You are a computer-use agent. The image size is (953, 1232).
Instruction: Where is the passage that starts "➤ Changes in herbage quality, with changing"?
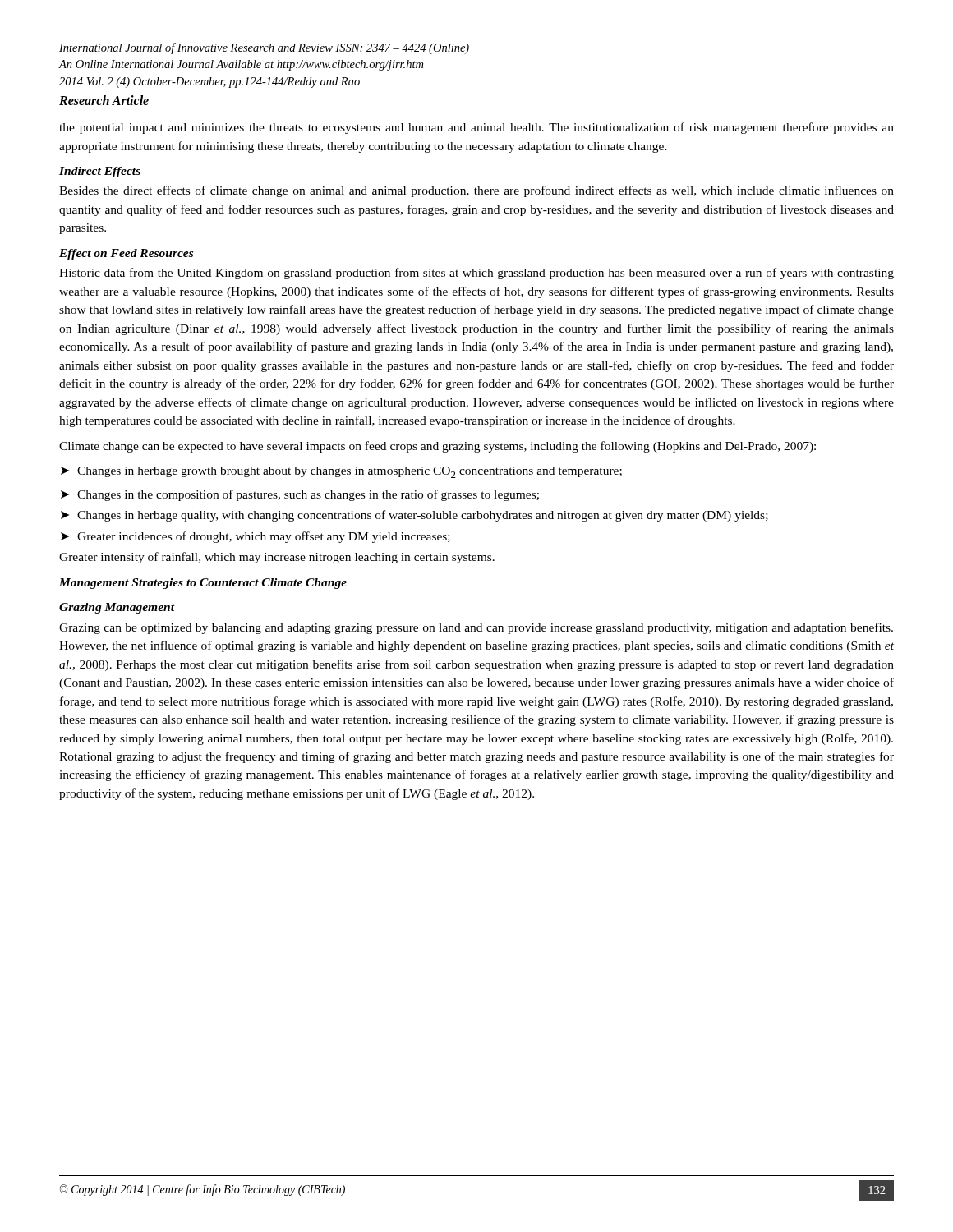point(476,515)
